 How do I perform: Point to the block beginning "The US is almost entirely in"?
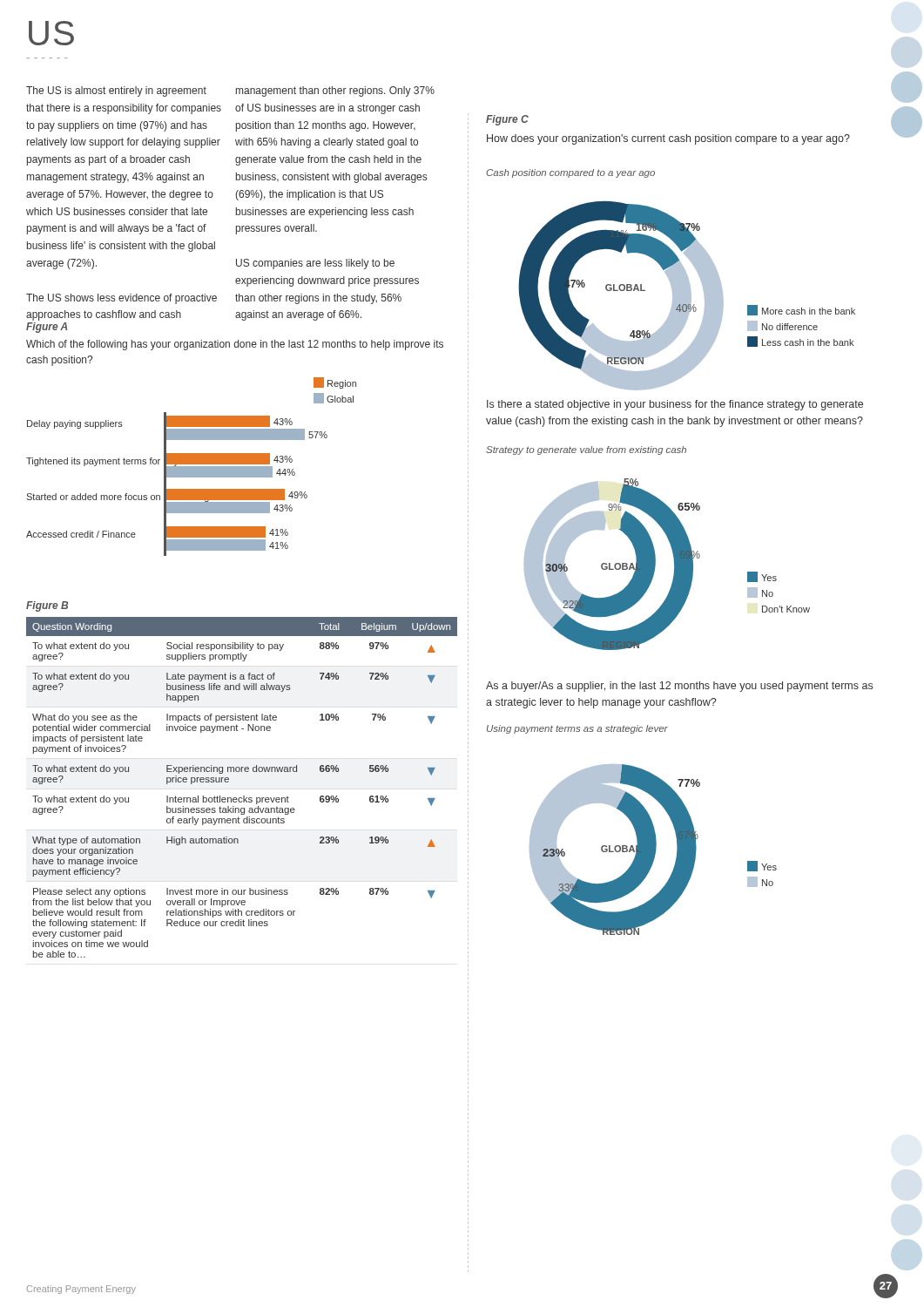pyautogui.click(x=124, y=203)
